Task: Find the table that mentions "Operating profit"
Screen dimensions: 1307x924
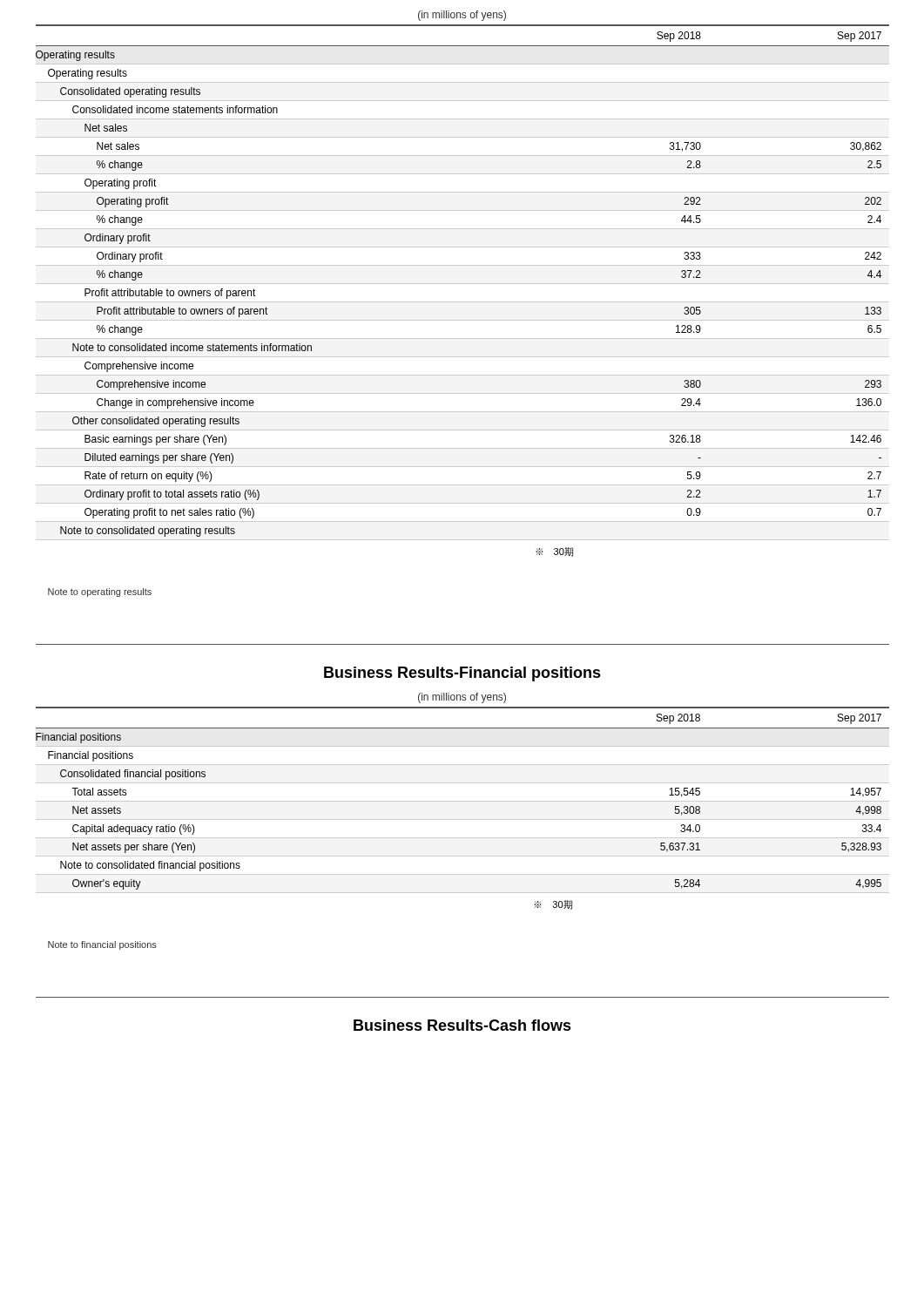Action: coord(462,335)
